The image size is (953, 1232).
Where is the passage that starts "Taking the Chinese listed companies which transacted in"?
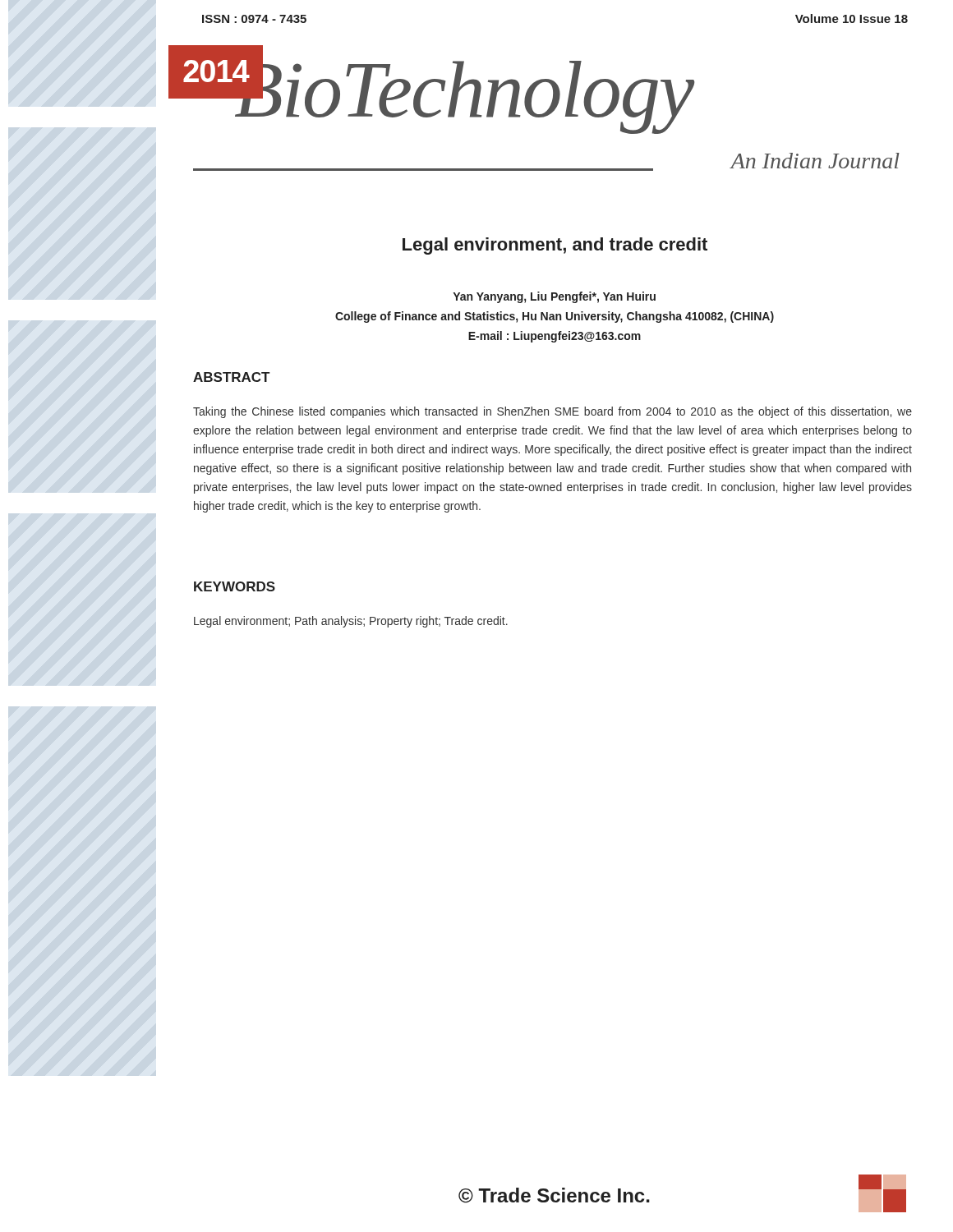(x=553, y=459)
